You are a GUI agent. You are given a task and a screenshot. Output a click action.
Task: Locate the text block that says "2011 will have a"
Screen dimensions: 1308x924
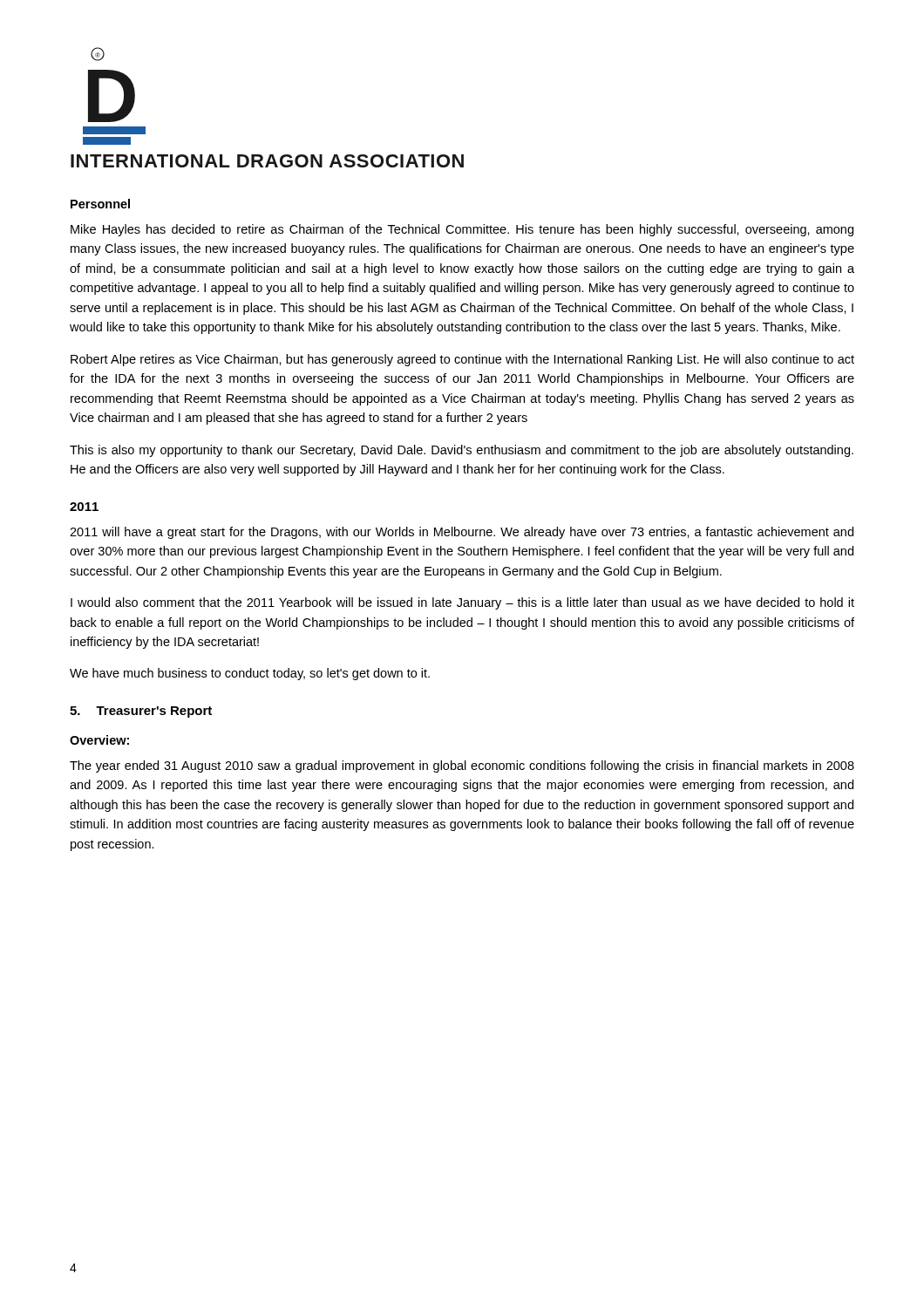[x=462, y=551]
